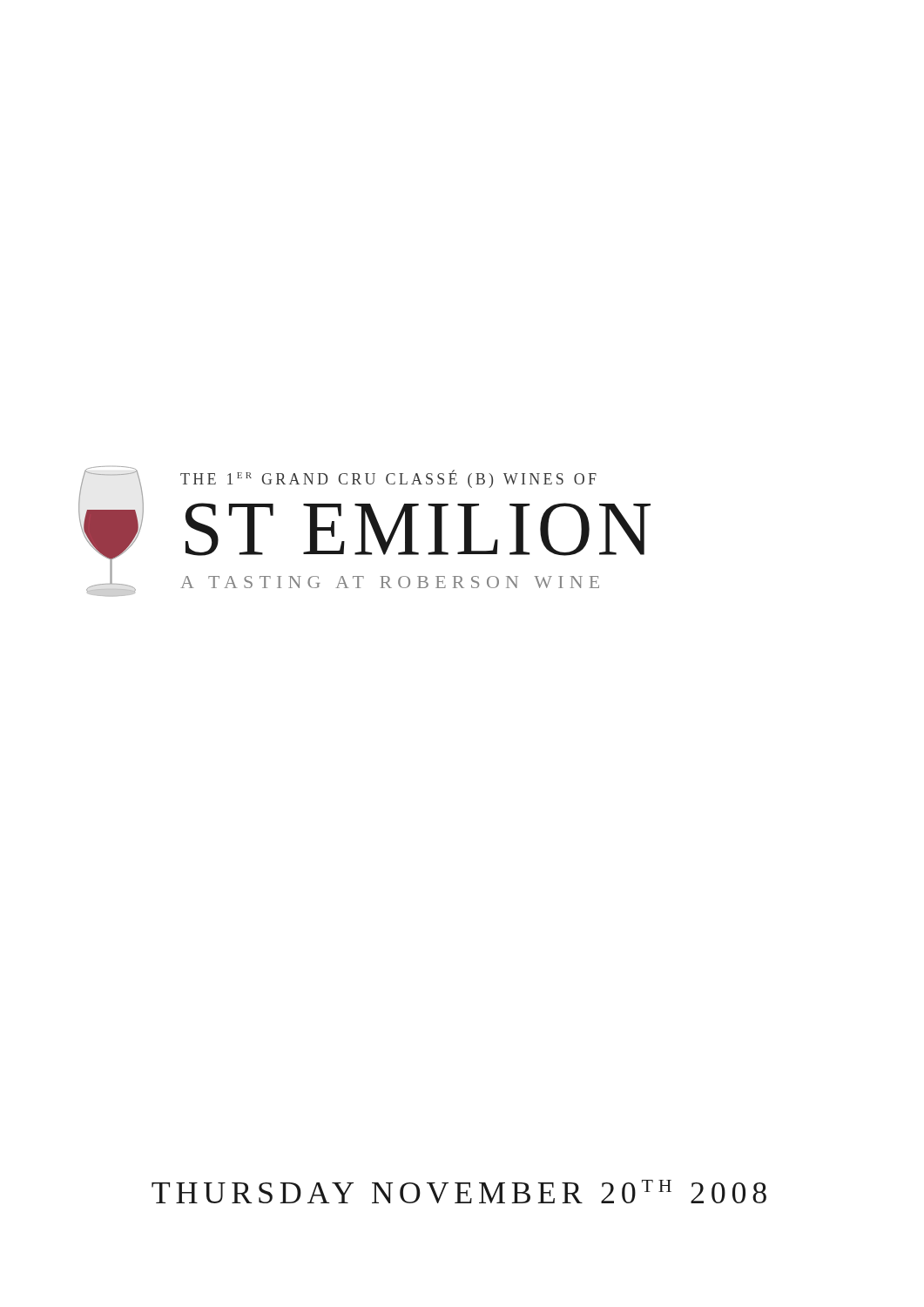Locate the illustration
This screenshot has height=1307, width=924.
(x=462, y=531)
